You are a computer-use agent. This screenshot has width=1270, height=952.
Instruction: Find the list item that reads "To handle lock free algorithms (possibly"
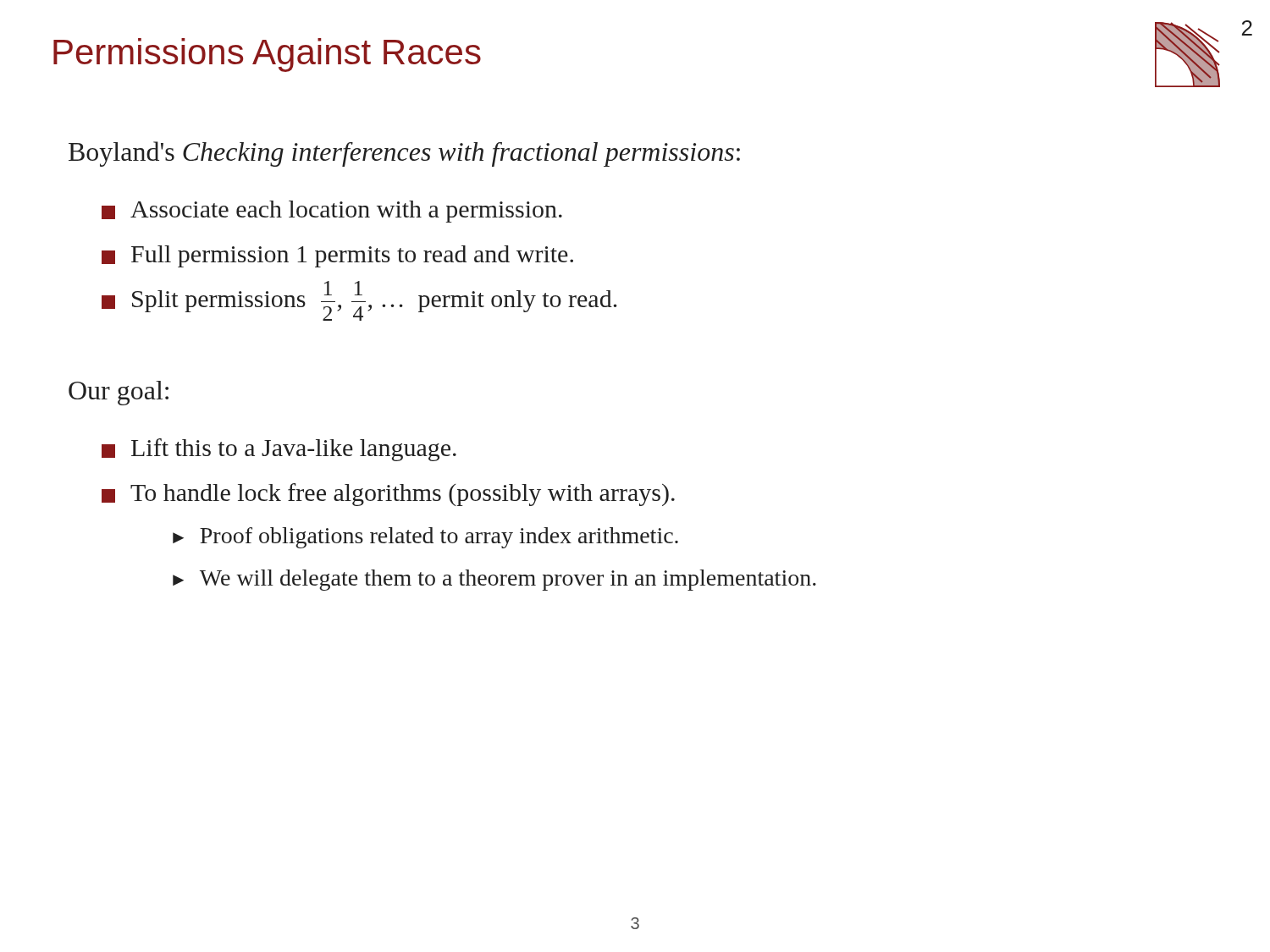click(389, 492)
